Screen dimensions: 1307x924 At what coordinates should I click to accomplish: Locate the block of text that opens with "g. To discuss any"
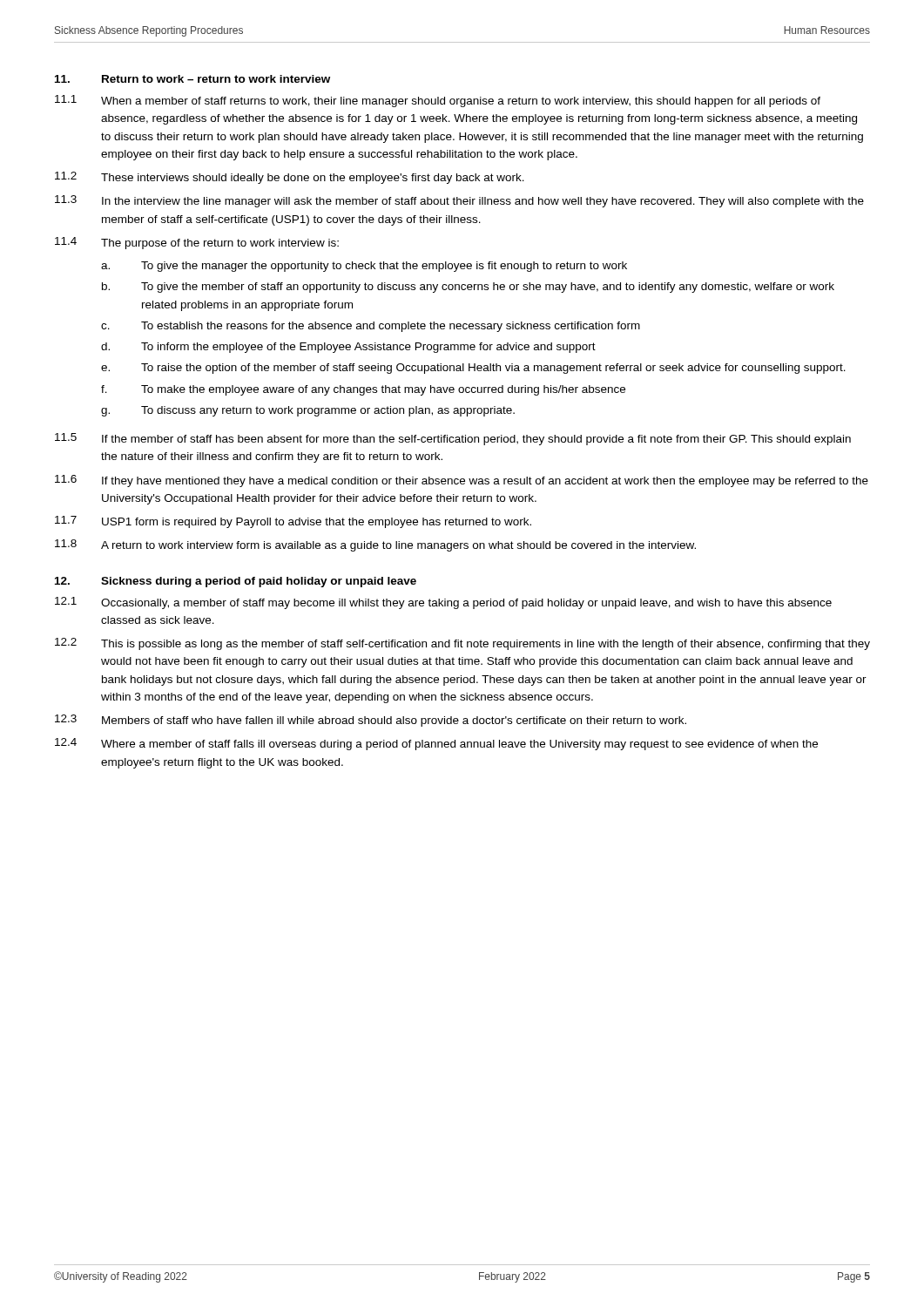(308, 410)
